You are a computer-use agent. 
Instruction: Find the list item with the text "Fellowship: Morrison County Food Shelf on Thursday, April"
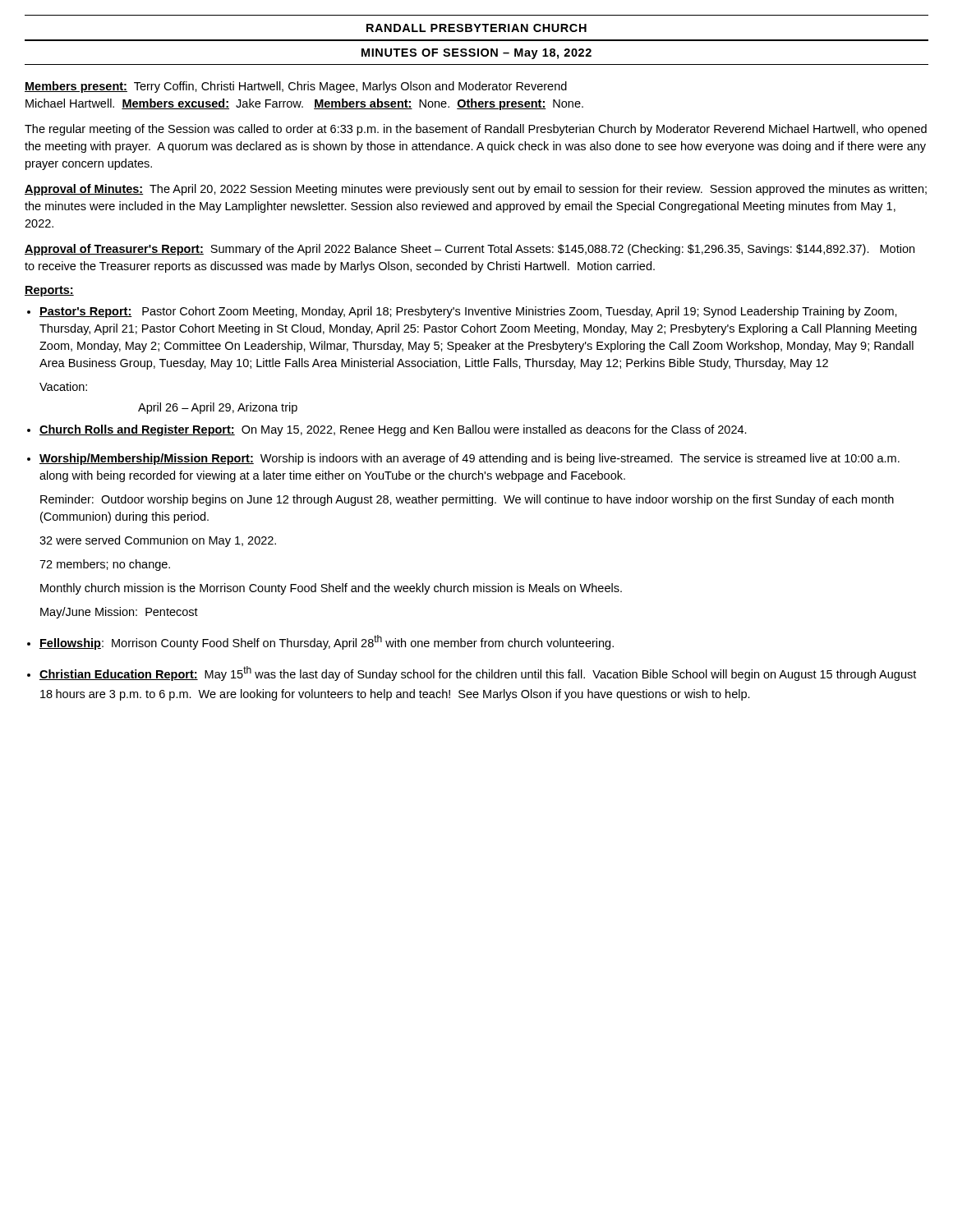tap(327, 642)
